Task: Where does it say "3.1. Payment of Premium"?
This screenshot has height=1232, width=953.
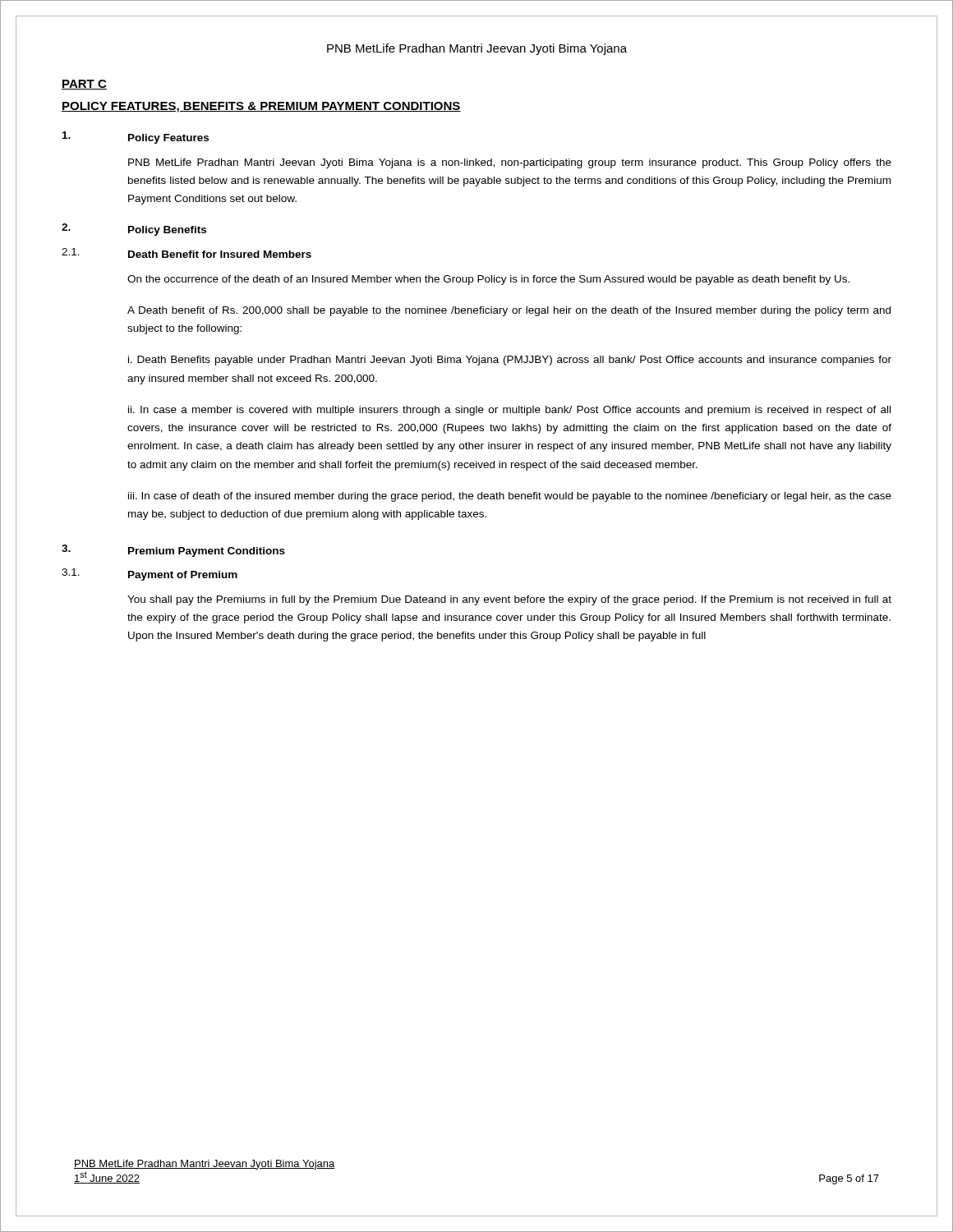Action: point(150,575)
